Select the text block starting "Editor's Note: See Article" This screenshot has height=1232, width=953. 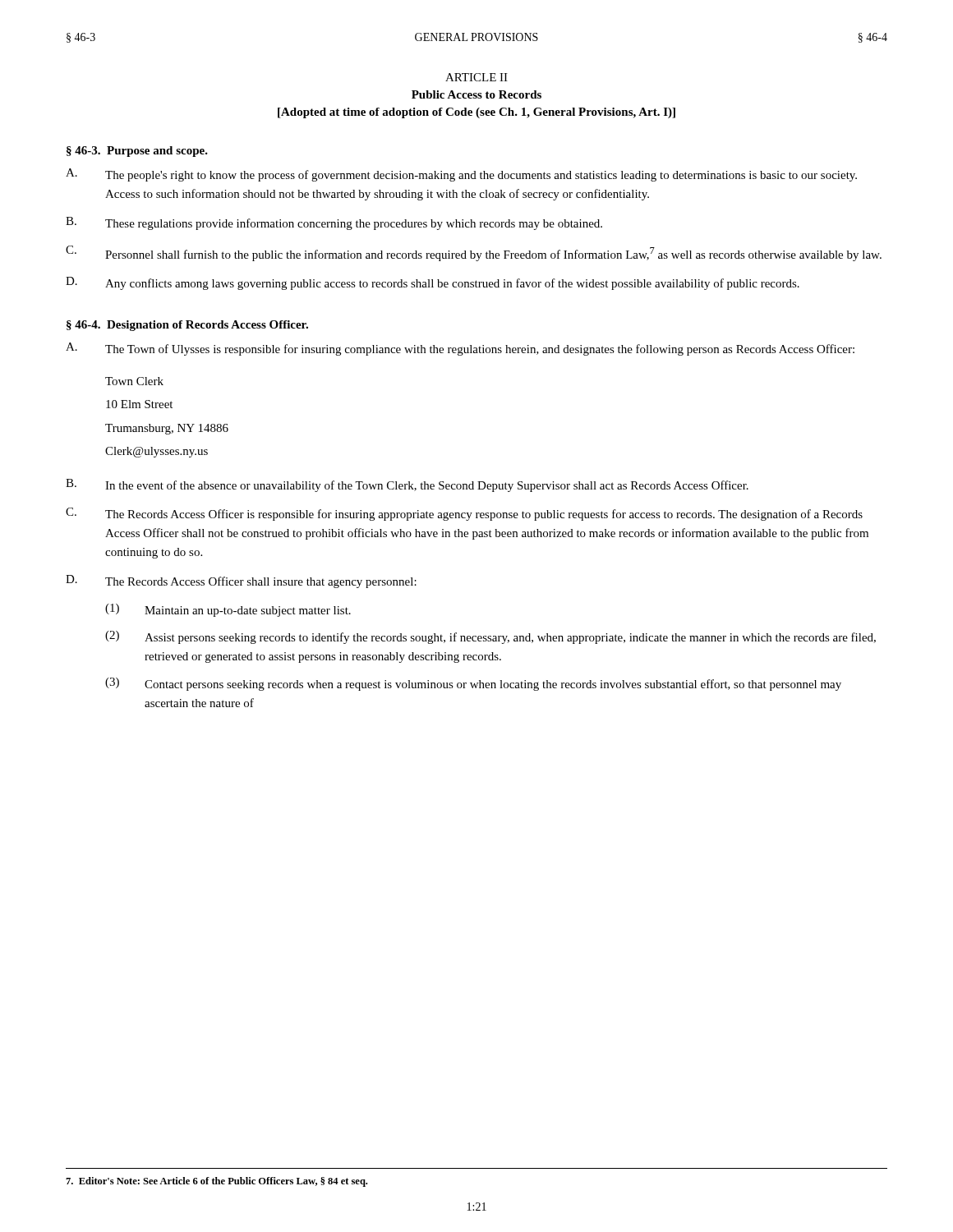[x=217, y=1181]
